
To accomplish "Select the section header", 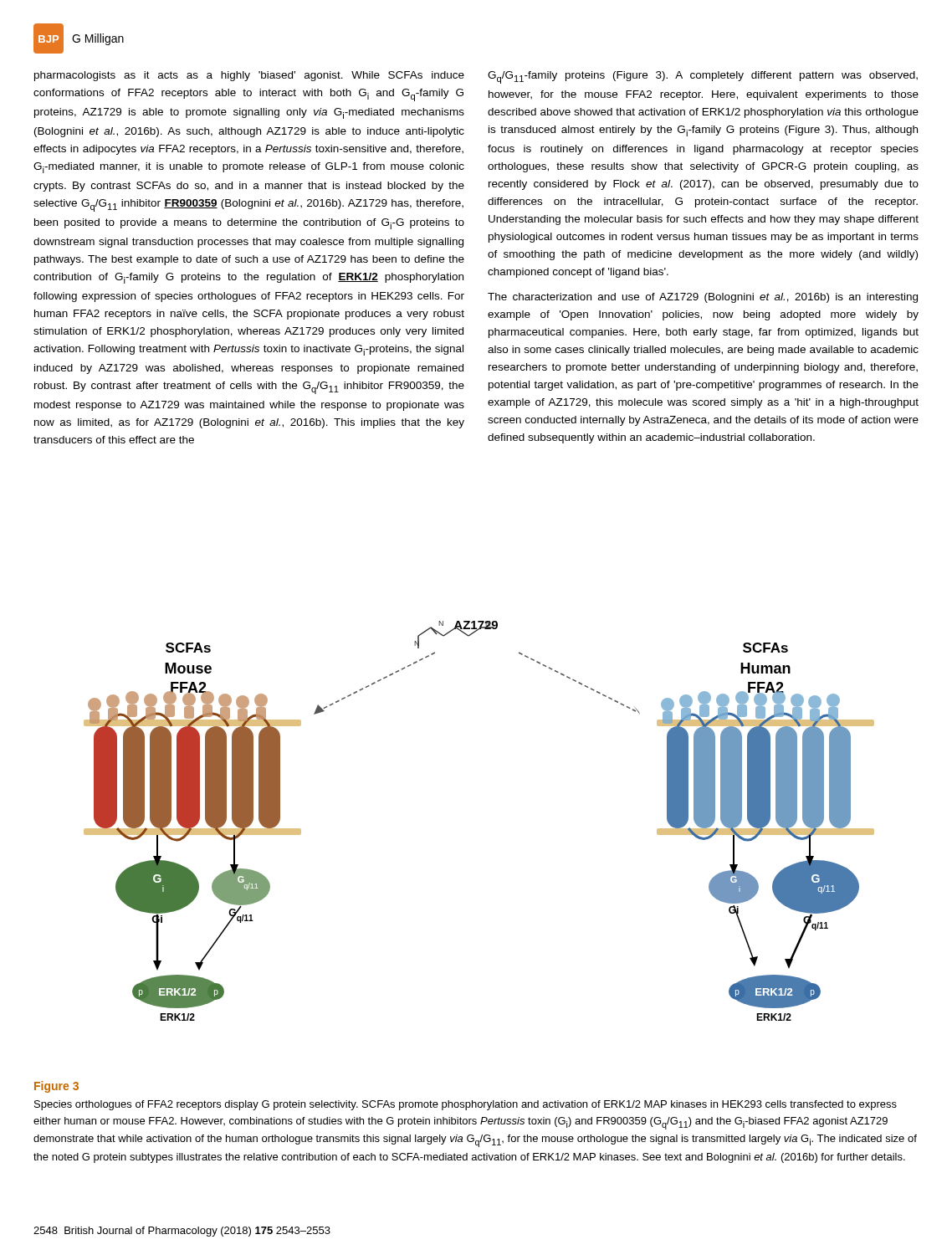I will (x=56, y=1086).
